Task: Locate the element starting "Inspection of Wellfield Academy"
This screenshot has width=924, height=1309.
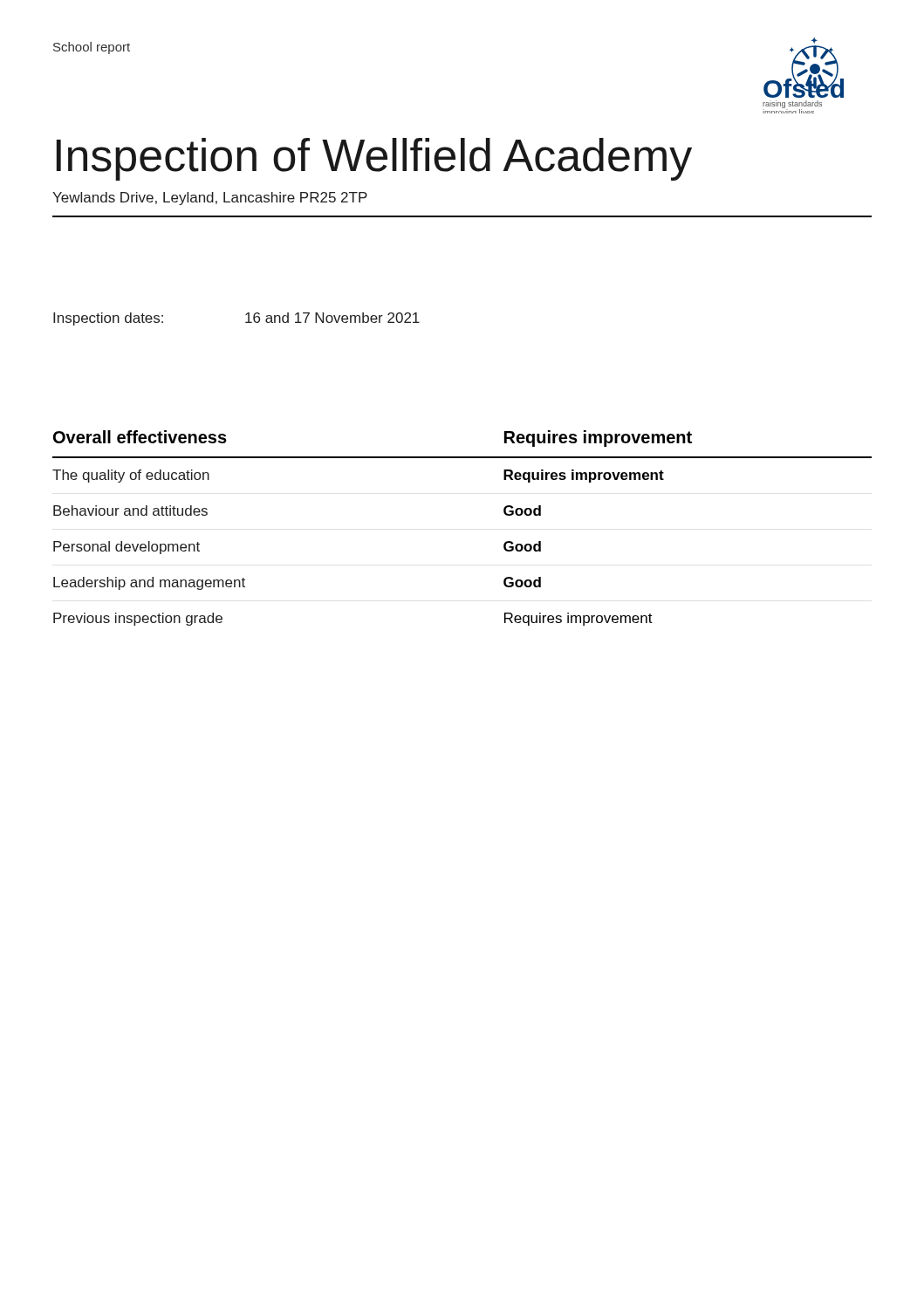Action: (462, 156)
